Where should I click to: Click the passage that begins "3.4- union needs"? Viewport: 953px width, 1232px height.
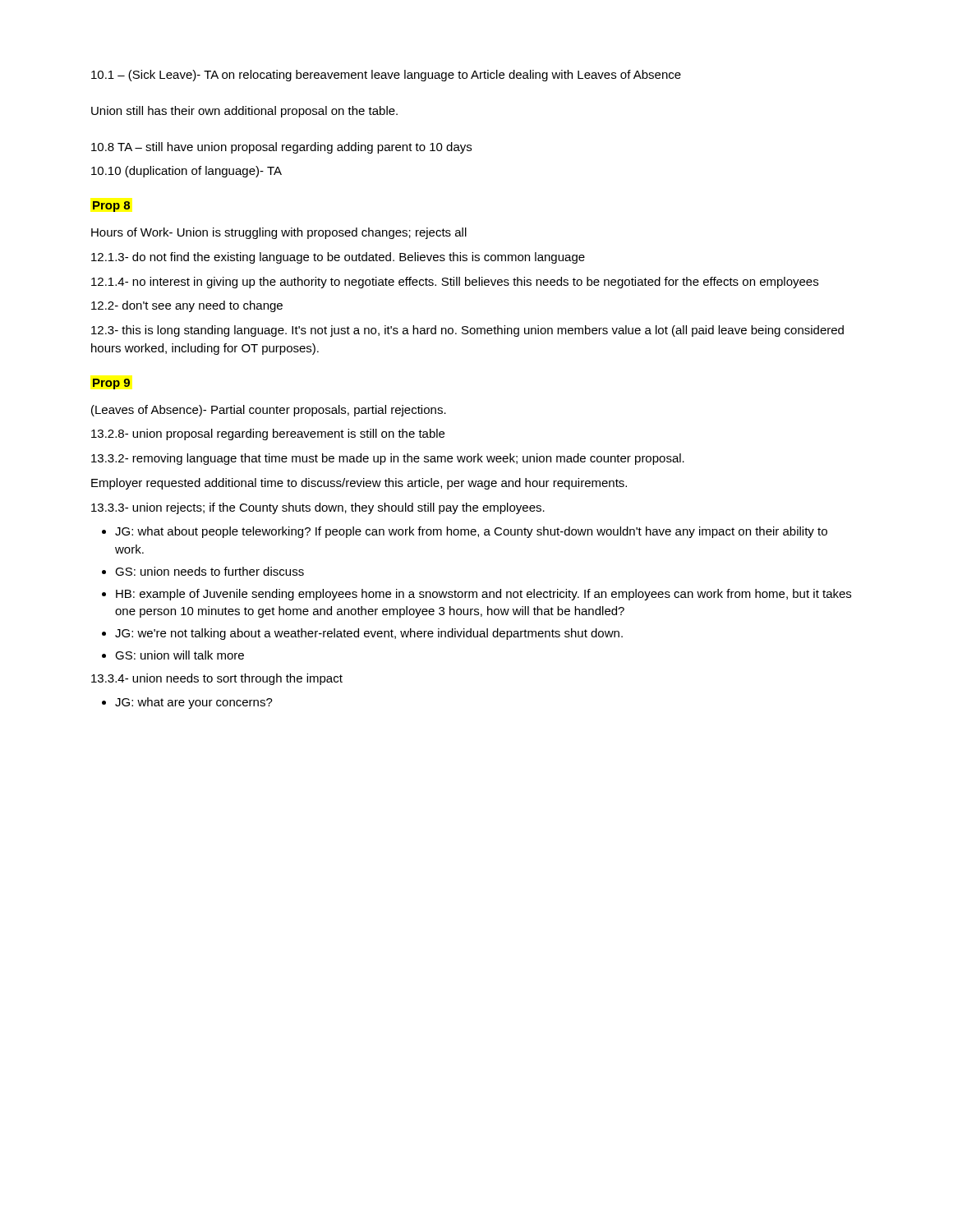[216, 678]
